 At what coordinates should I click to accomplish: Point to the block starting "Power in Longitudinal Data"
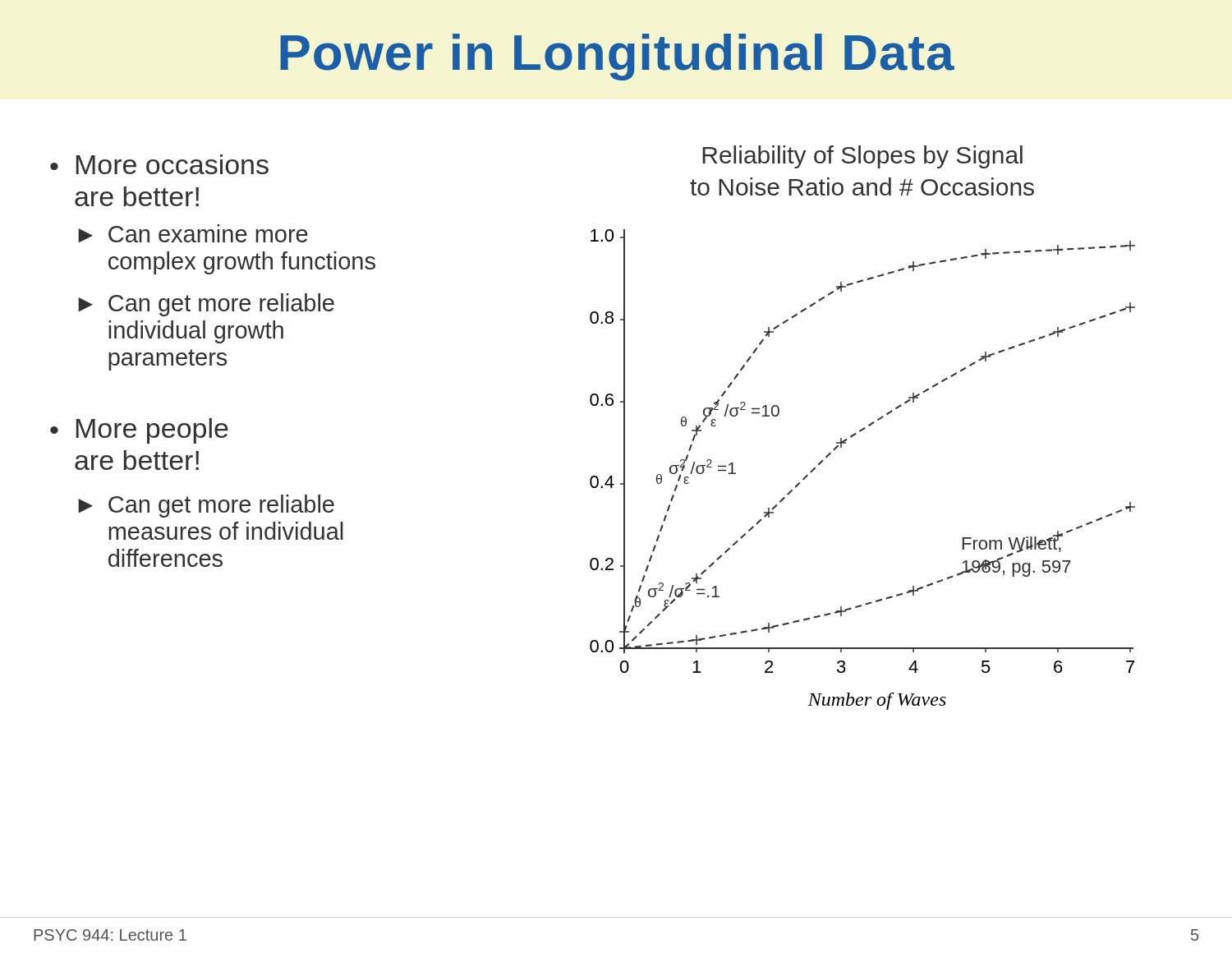[x=616, y=52]
